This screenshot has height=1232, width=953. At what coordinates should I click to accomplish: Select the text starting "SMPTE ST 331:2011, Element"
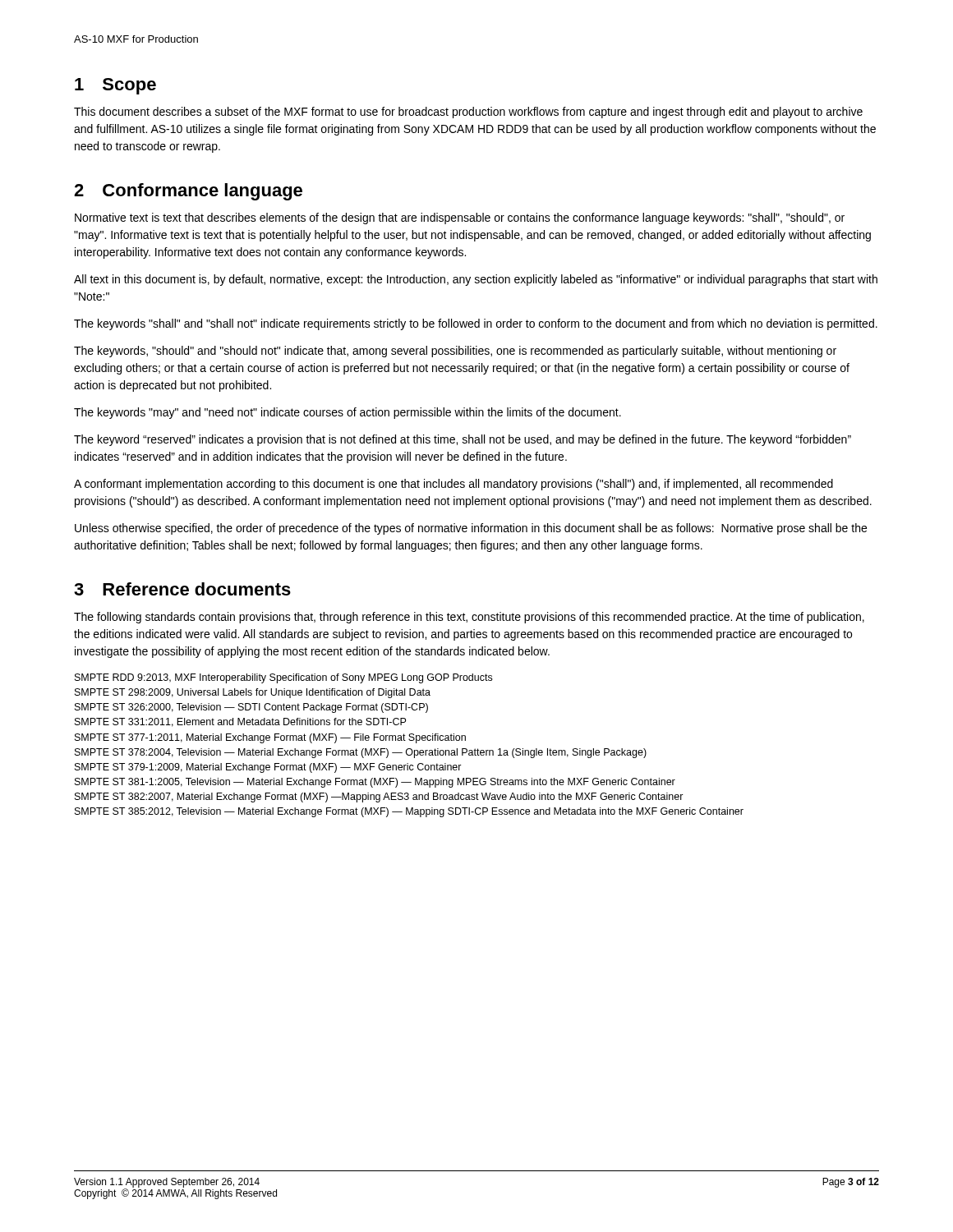pos(240,722)
